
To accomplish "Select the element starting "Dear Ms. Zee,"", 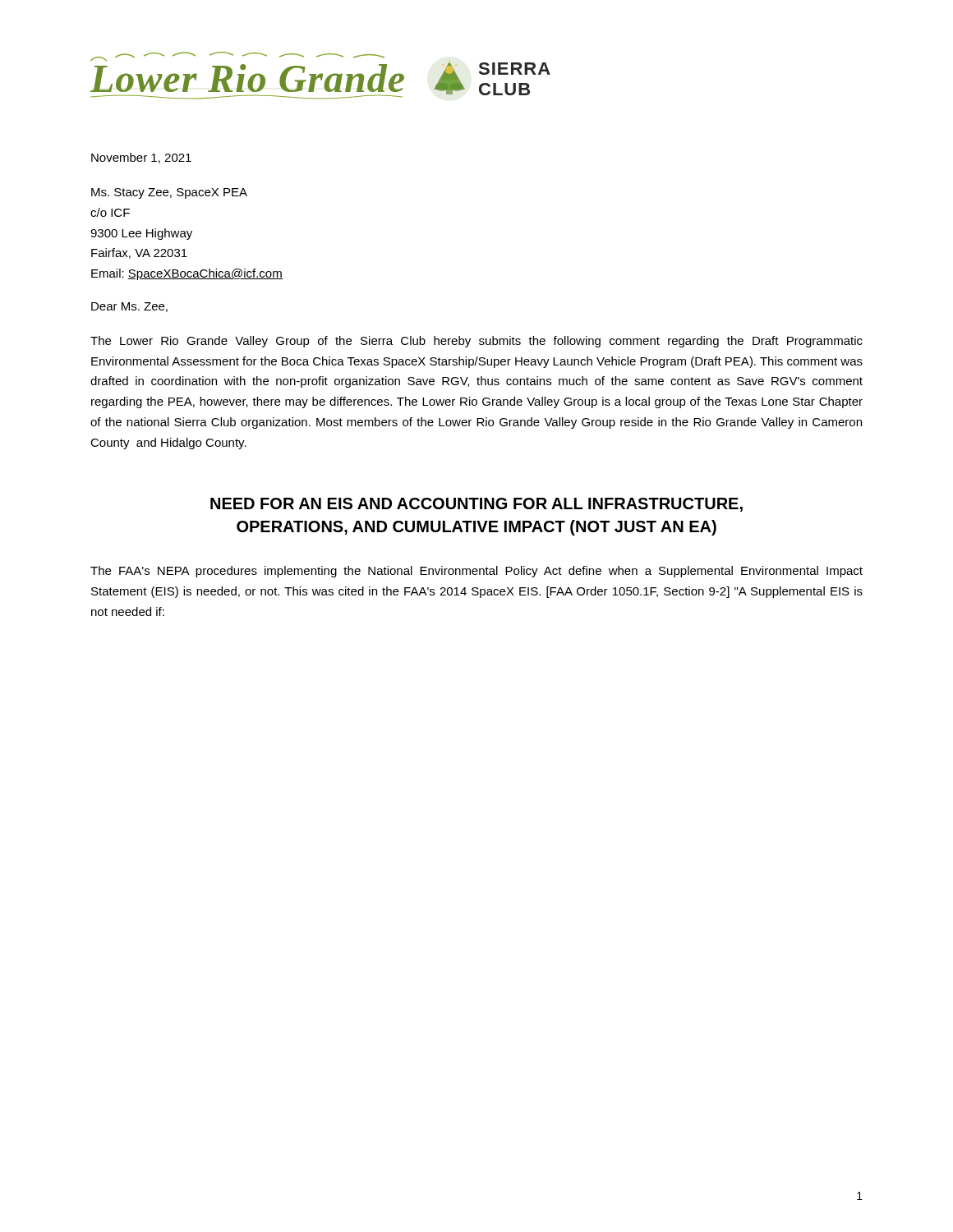I will 129,306.
